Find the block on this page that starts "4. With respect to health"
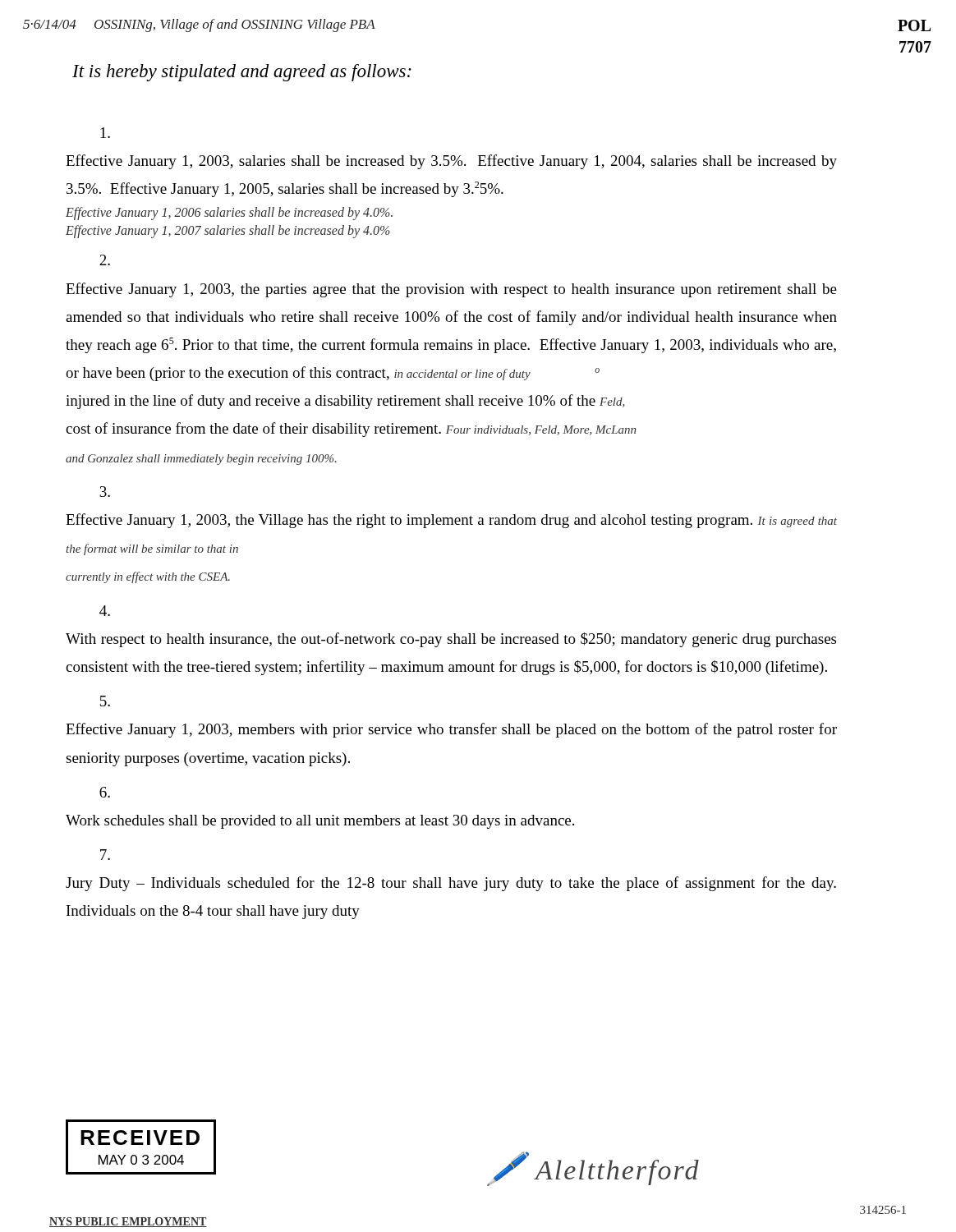The image size is (956, 1232). 451,639
